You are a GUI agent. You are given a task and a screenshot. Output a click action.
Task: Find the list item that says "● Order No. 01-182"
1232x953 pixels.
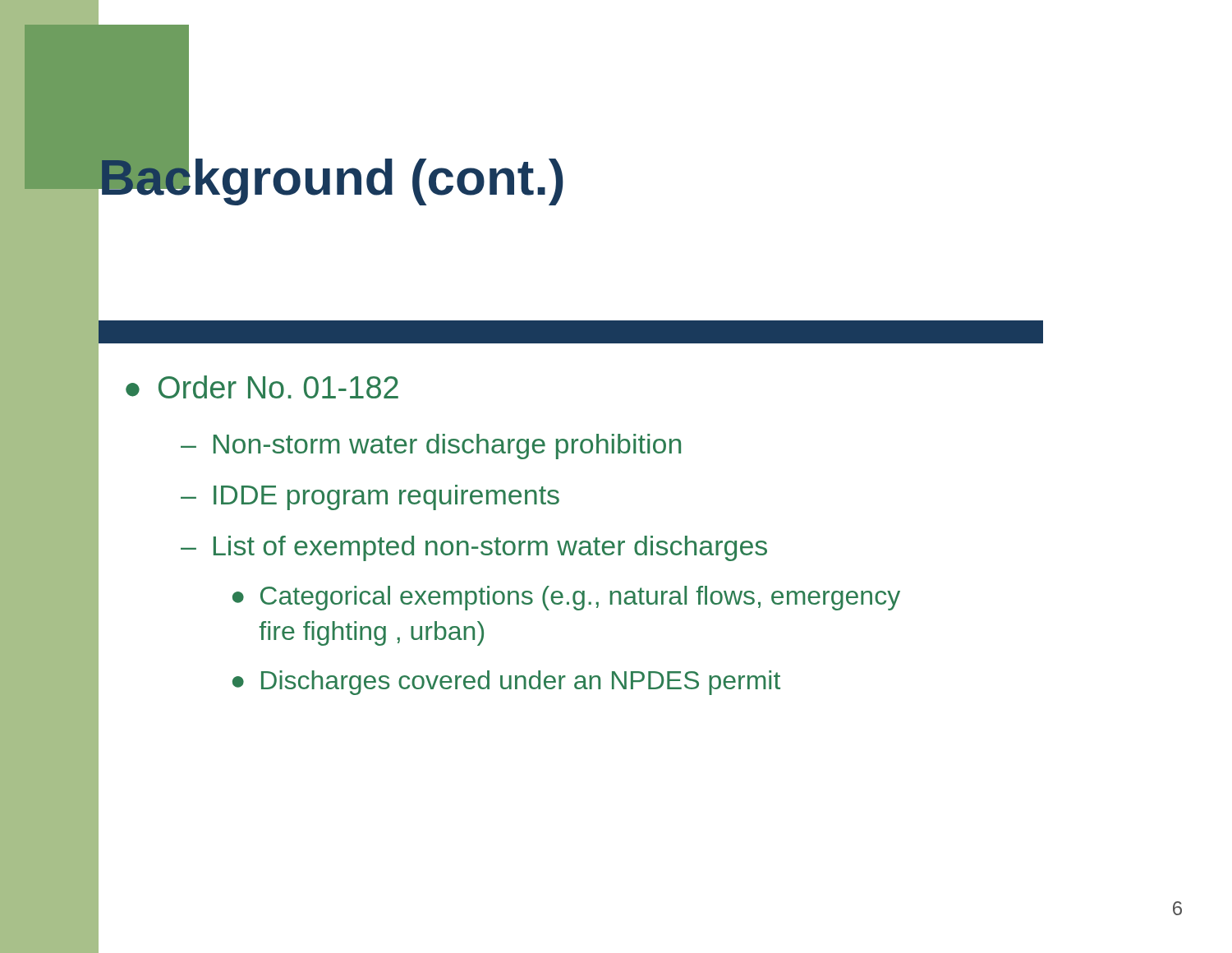tap(261, 388)
